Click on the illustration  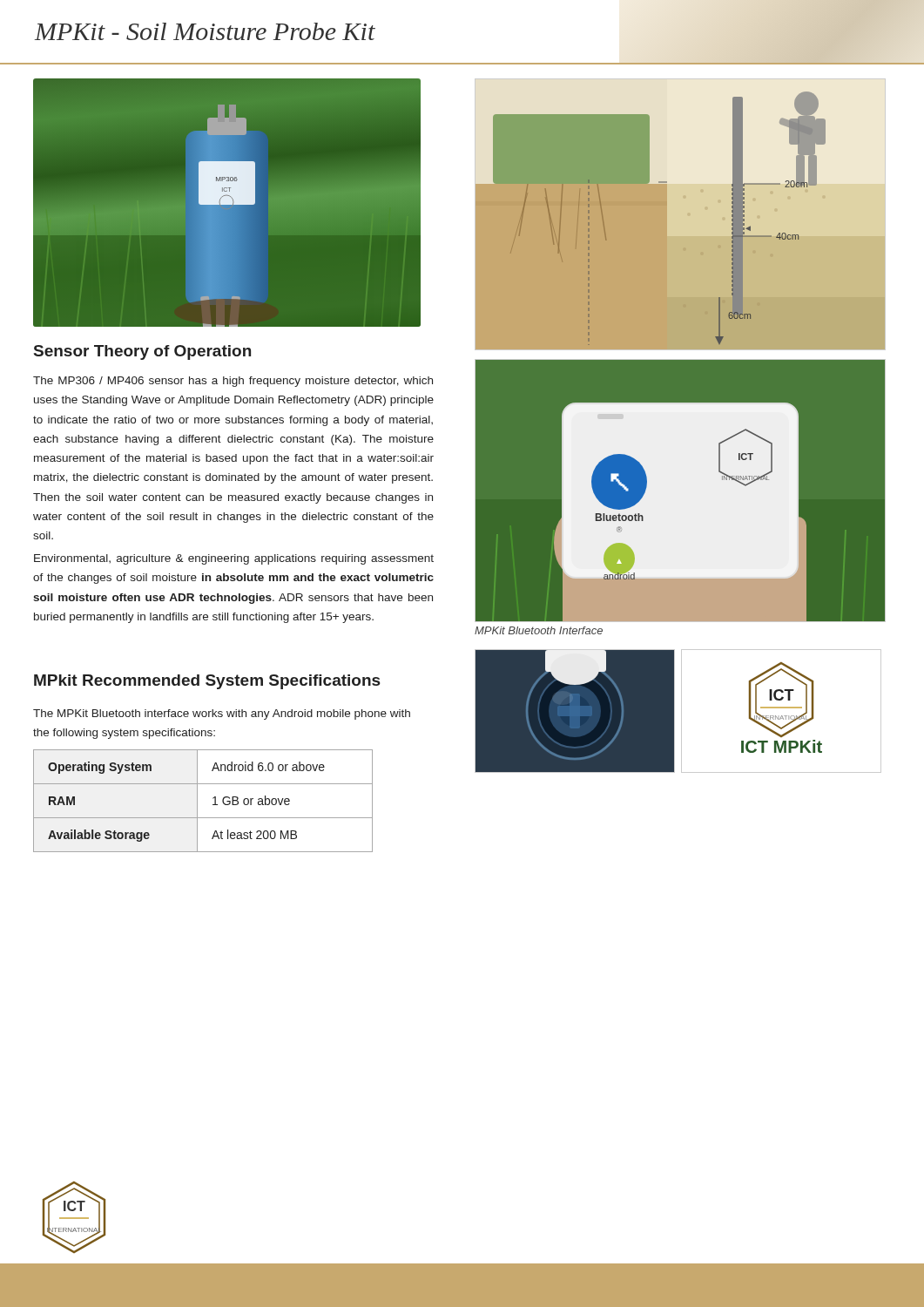point(680,214)
